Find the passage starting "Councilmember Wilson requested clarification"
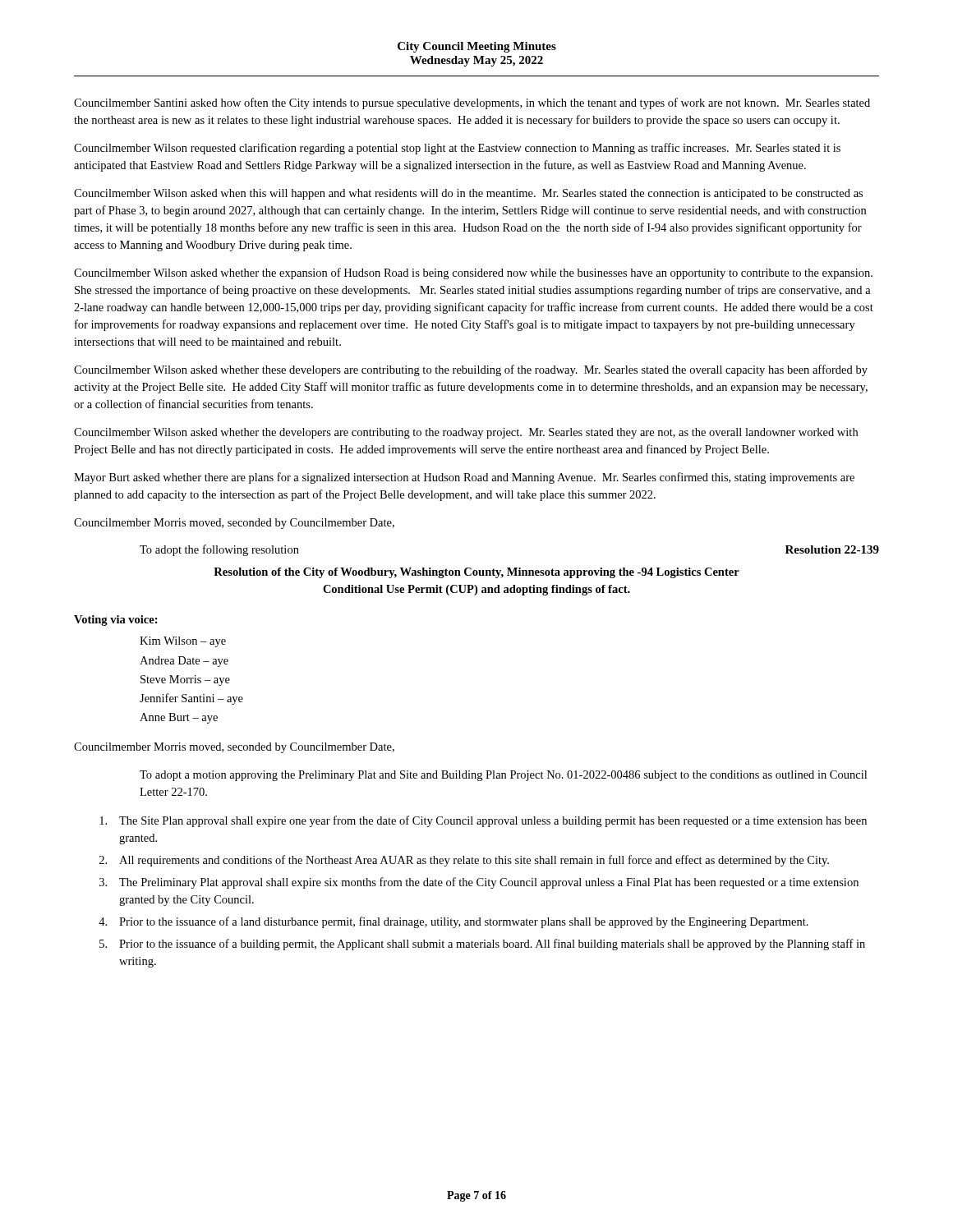The image size is (953, 1232). (x=457, y=157)
